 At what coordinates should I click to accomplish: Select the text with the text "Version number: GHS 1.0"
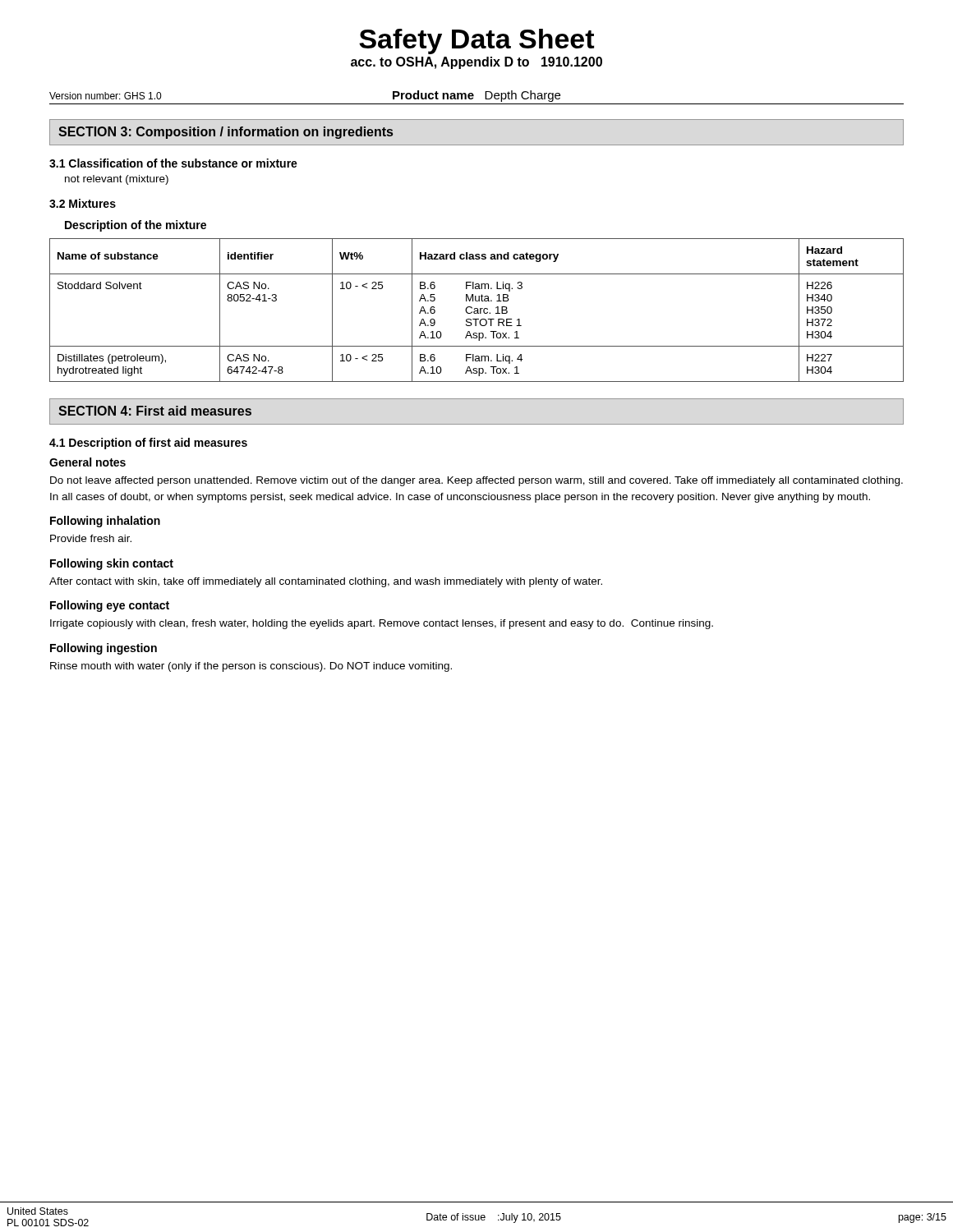pos(105,96)
